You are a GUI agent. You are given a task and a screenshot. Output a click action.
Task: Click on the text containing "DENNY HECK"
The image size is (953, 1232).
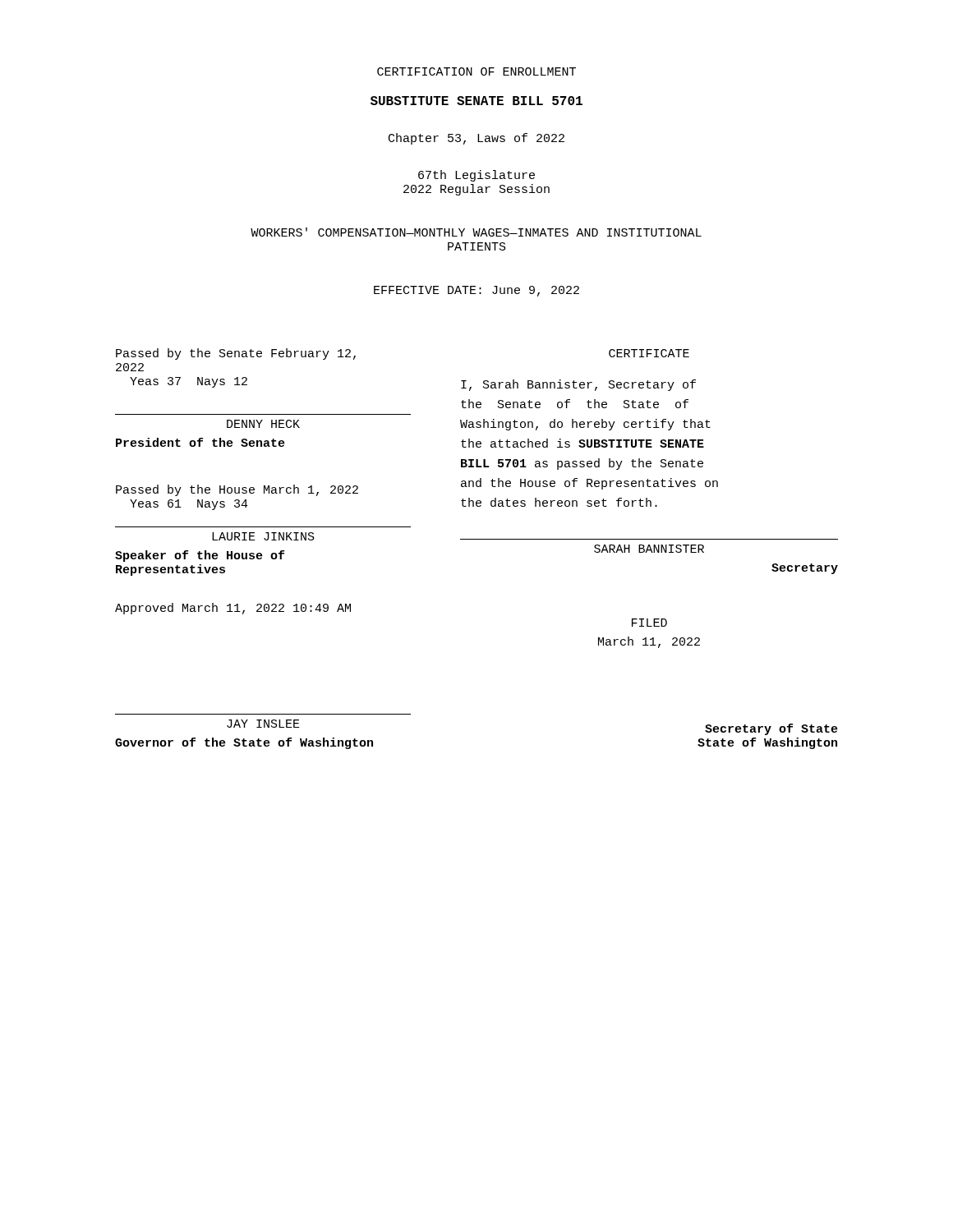tap(263, 425)
